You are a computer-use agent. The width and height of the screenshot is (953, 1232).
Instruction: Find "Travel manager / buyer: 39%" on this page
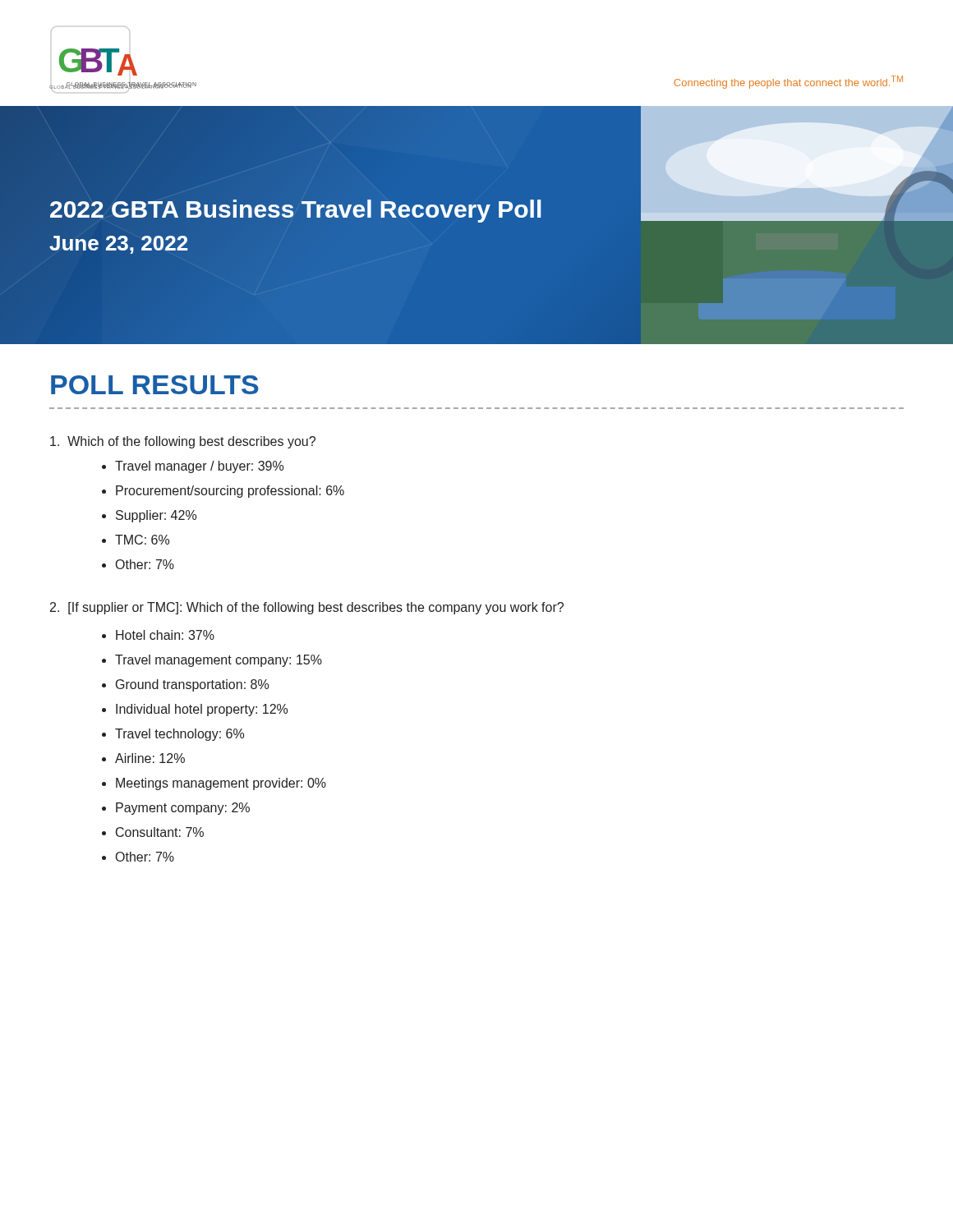click(200, 466)
